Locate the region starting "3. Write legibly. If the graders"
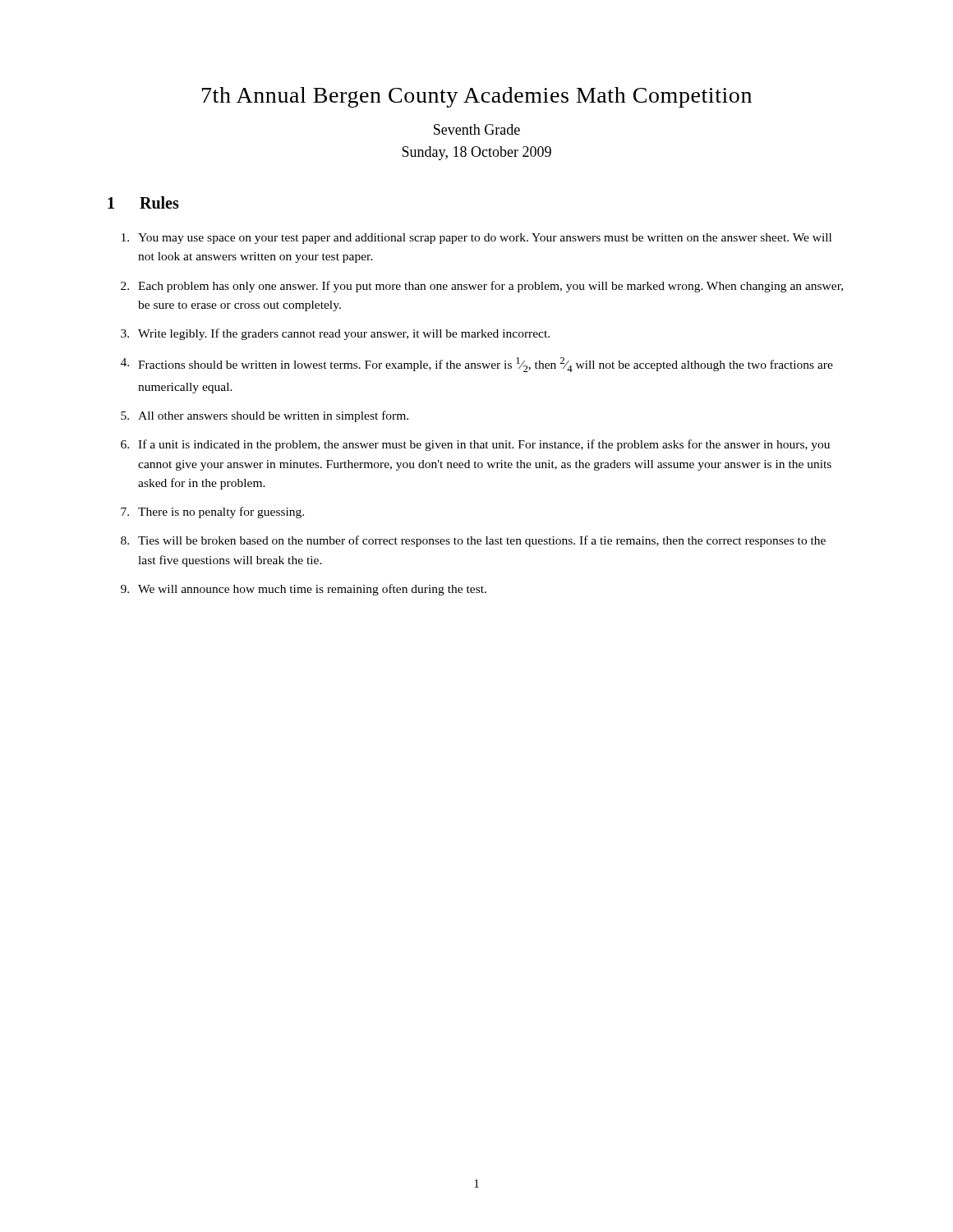Viewport: 953px width, 1232px height. pos(476,333)
